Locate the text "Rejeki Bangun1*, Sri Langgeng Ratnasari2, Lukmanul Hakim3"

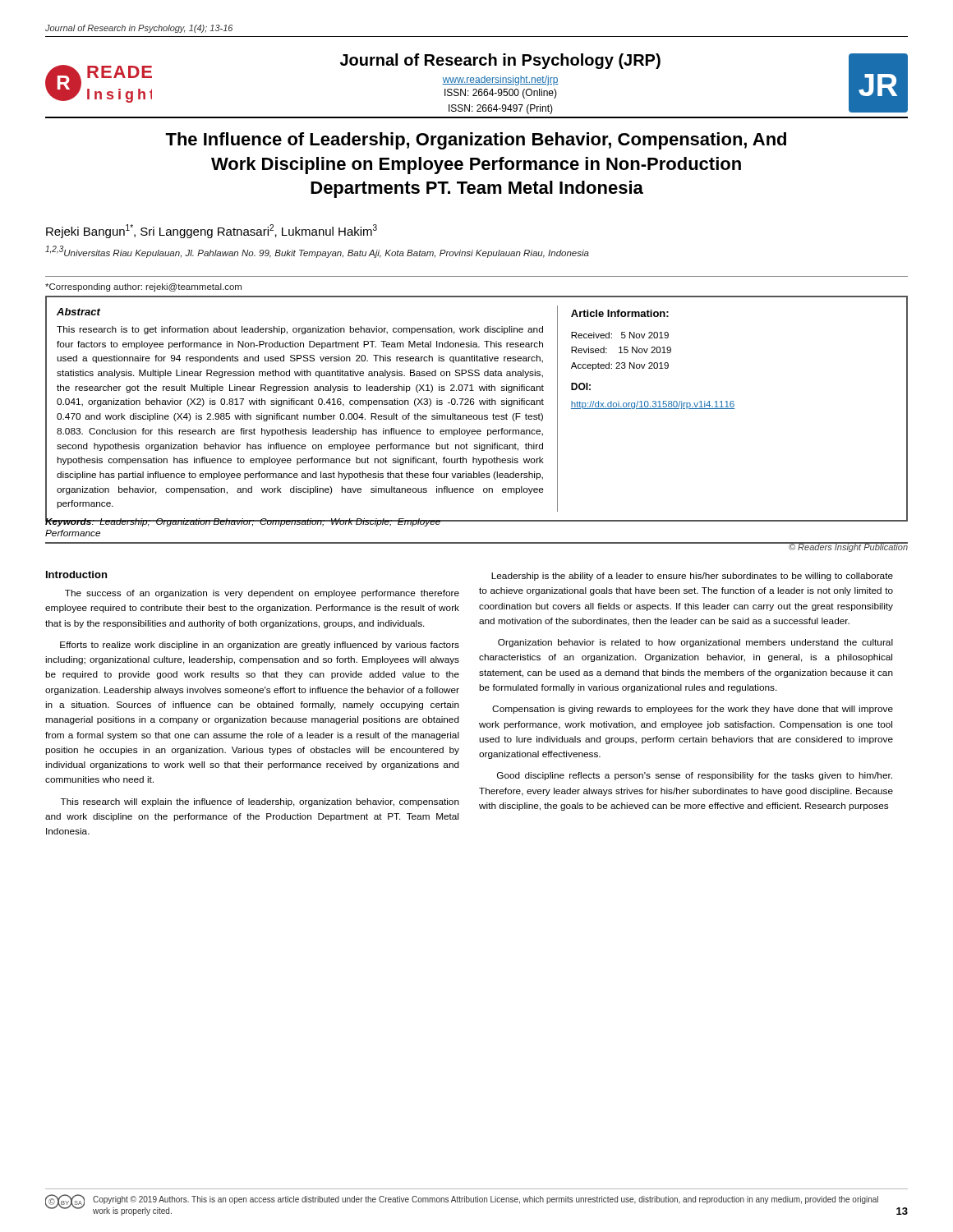212,231
